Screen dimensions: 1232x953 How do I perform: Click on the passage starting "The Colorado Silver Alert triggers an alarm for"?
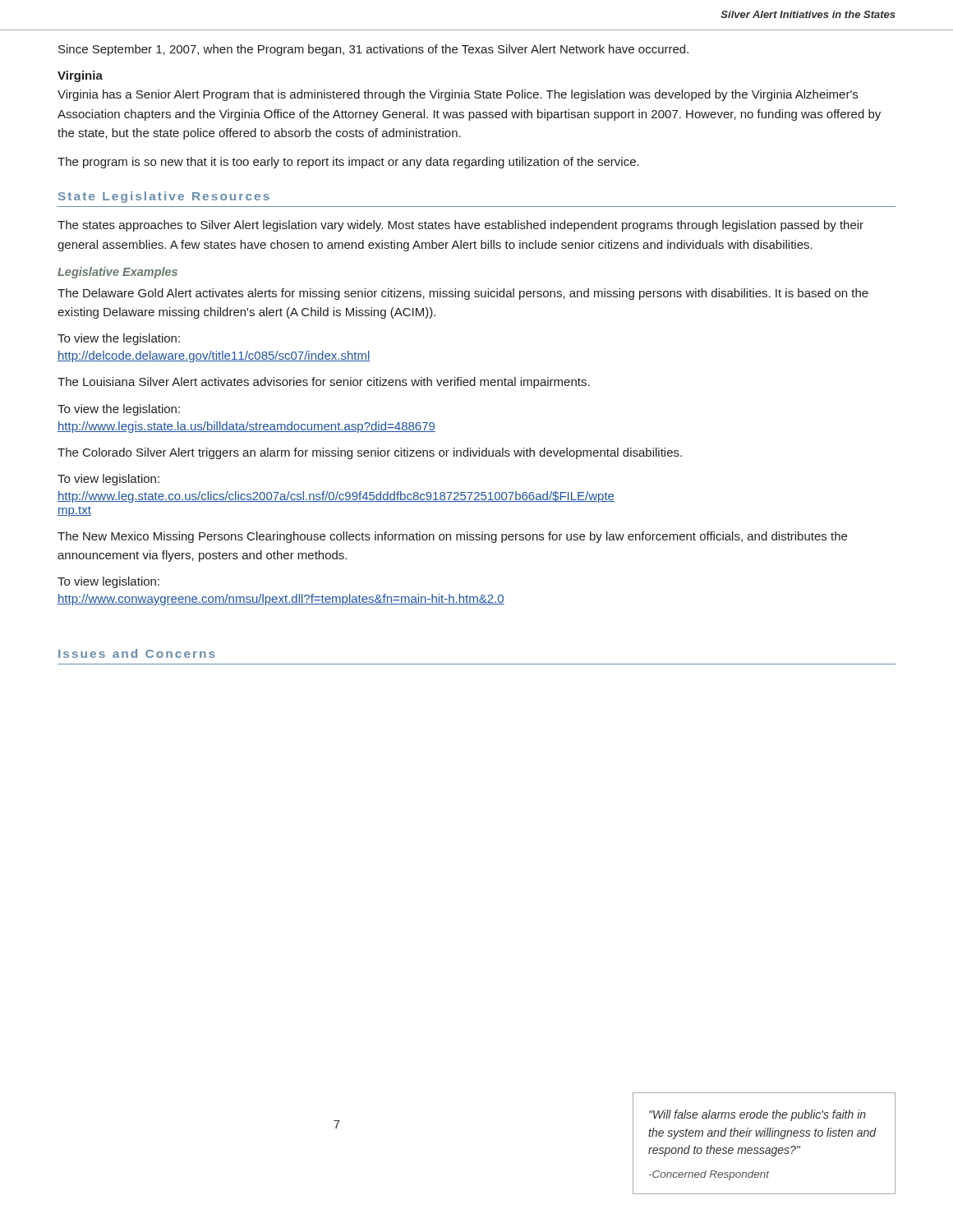pos(370,452)
